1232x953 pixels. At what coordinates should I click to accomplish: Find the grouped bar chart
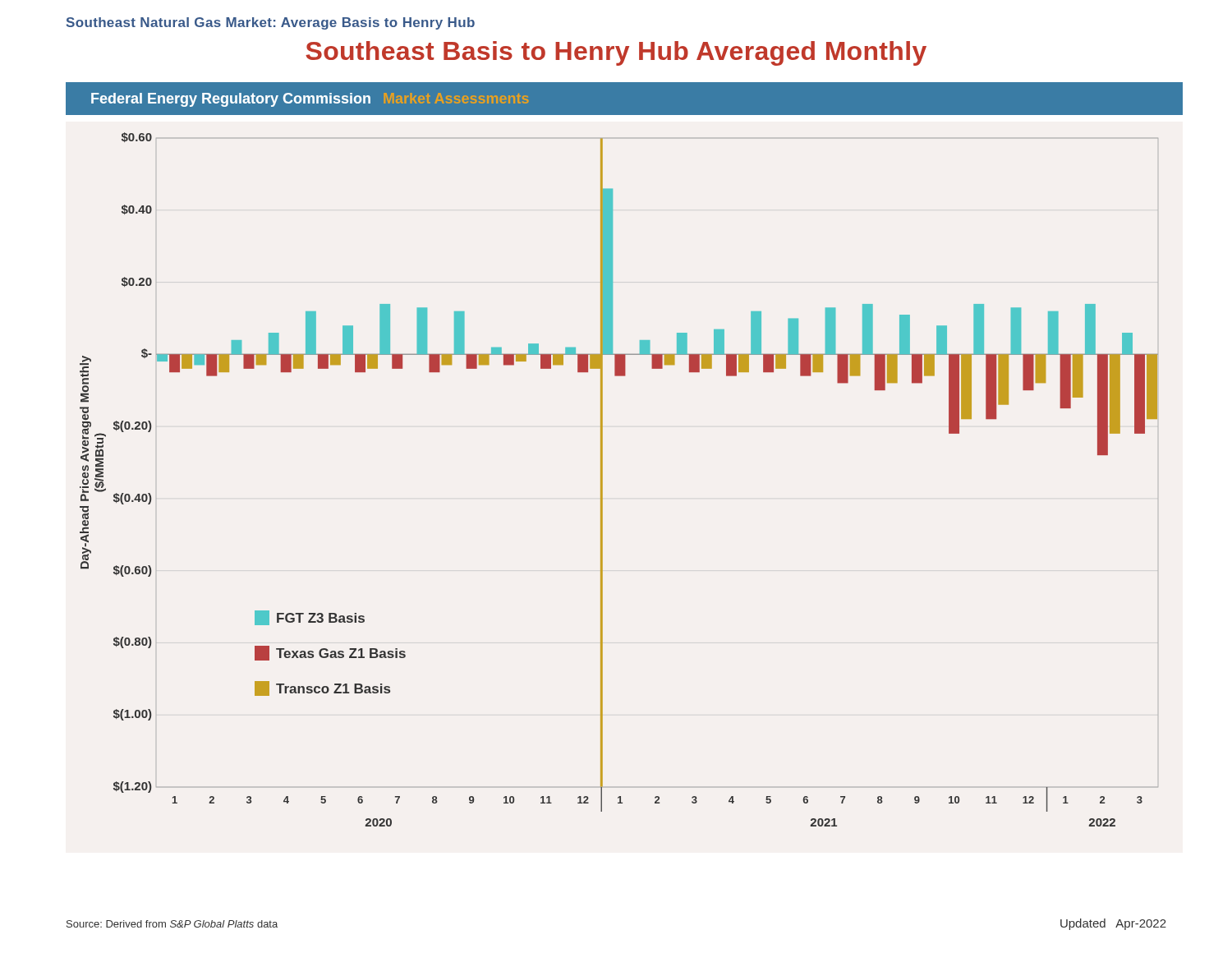coord(624,487)
